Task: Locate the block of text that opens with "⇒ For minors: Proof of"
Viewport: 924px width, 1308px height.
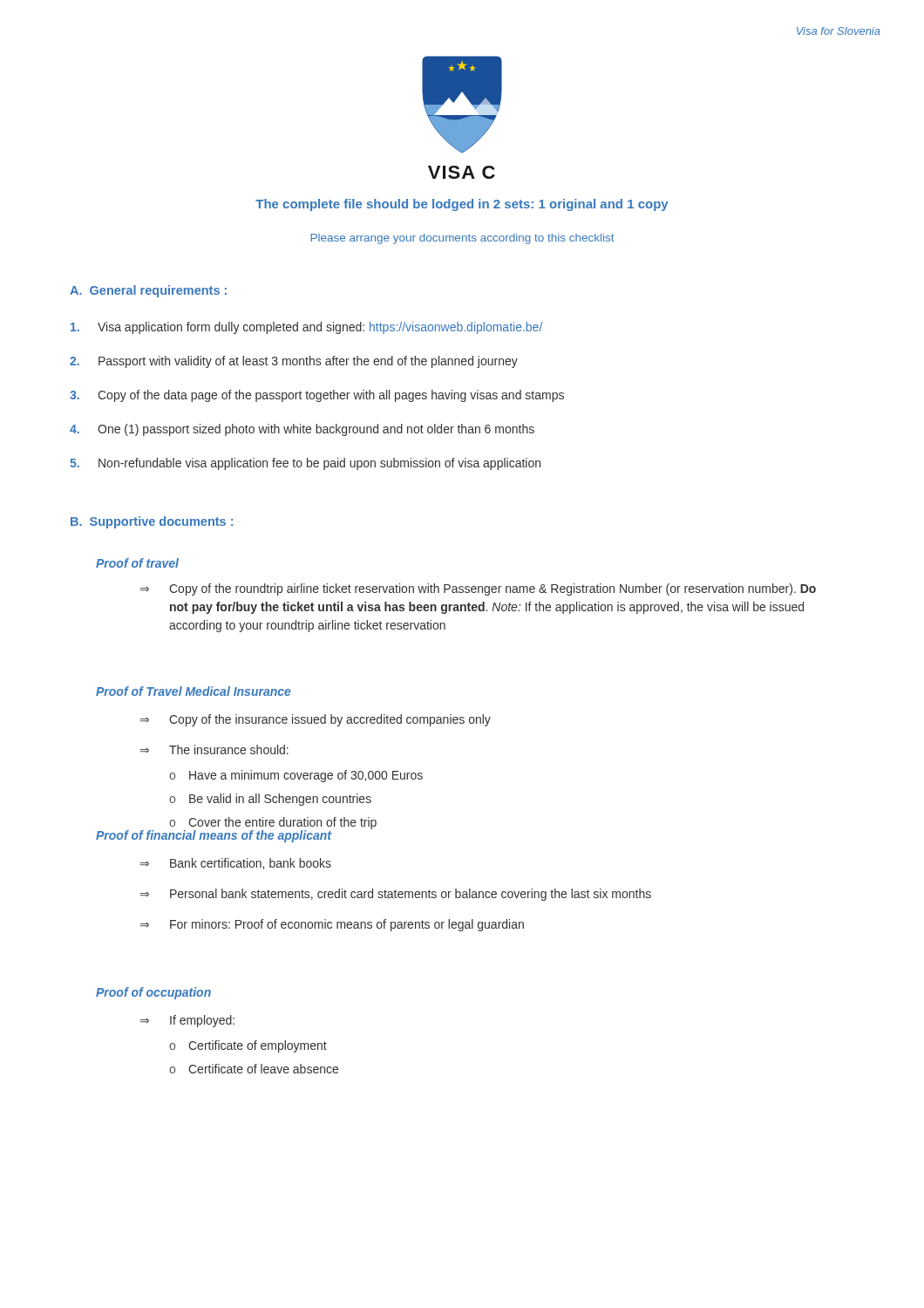Action: pos(332,925)
